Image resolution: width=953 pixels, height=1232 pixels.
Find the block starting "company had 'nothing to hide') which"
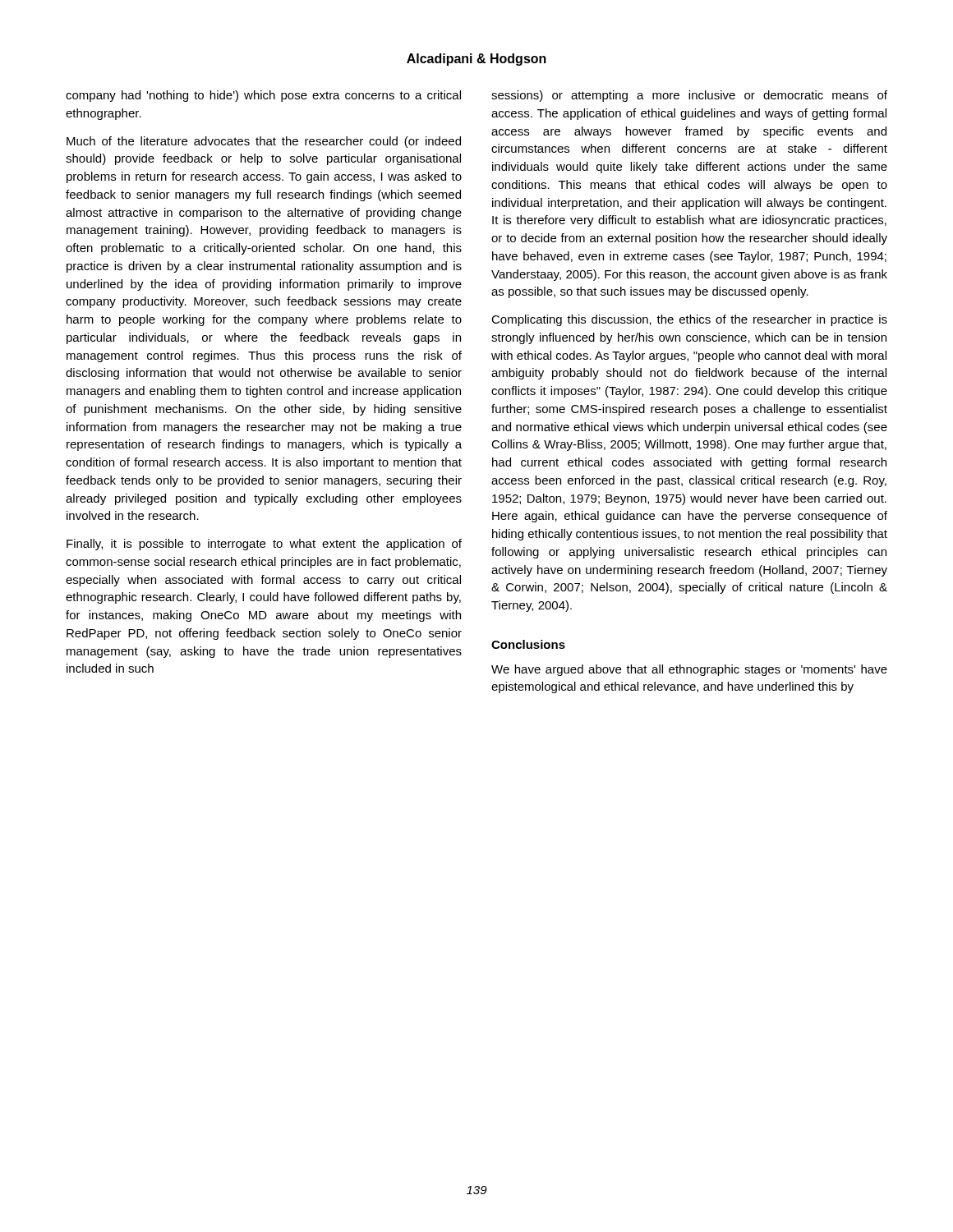coord(264,306)
